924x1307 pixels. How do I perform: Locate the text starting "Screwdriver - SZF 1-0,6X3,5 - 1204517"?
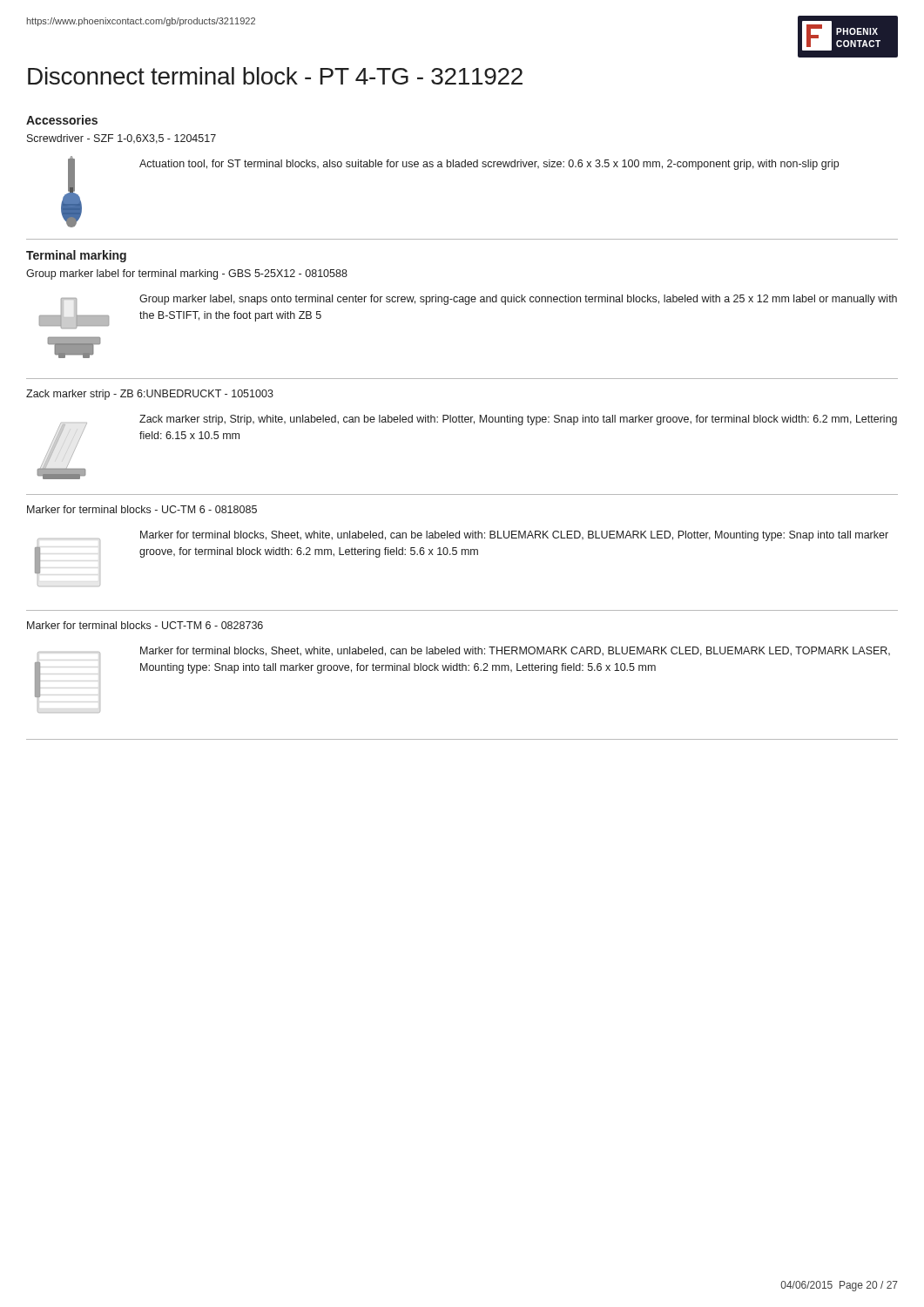[121, 139]
